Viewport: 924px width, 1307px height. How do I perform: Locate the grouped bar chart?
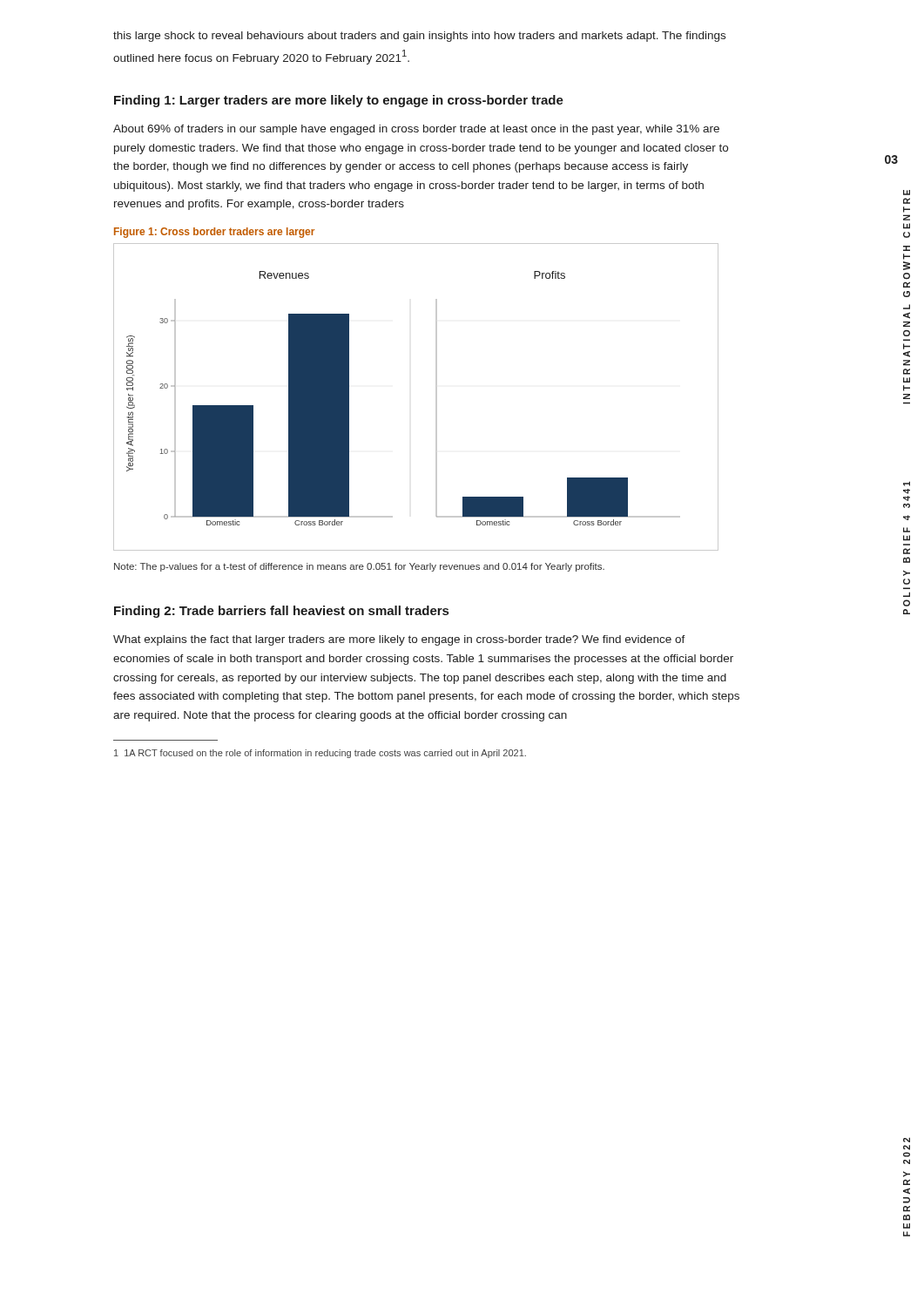pyautogui.click(x=416, y=397)
